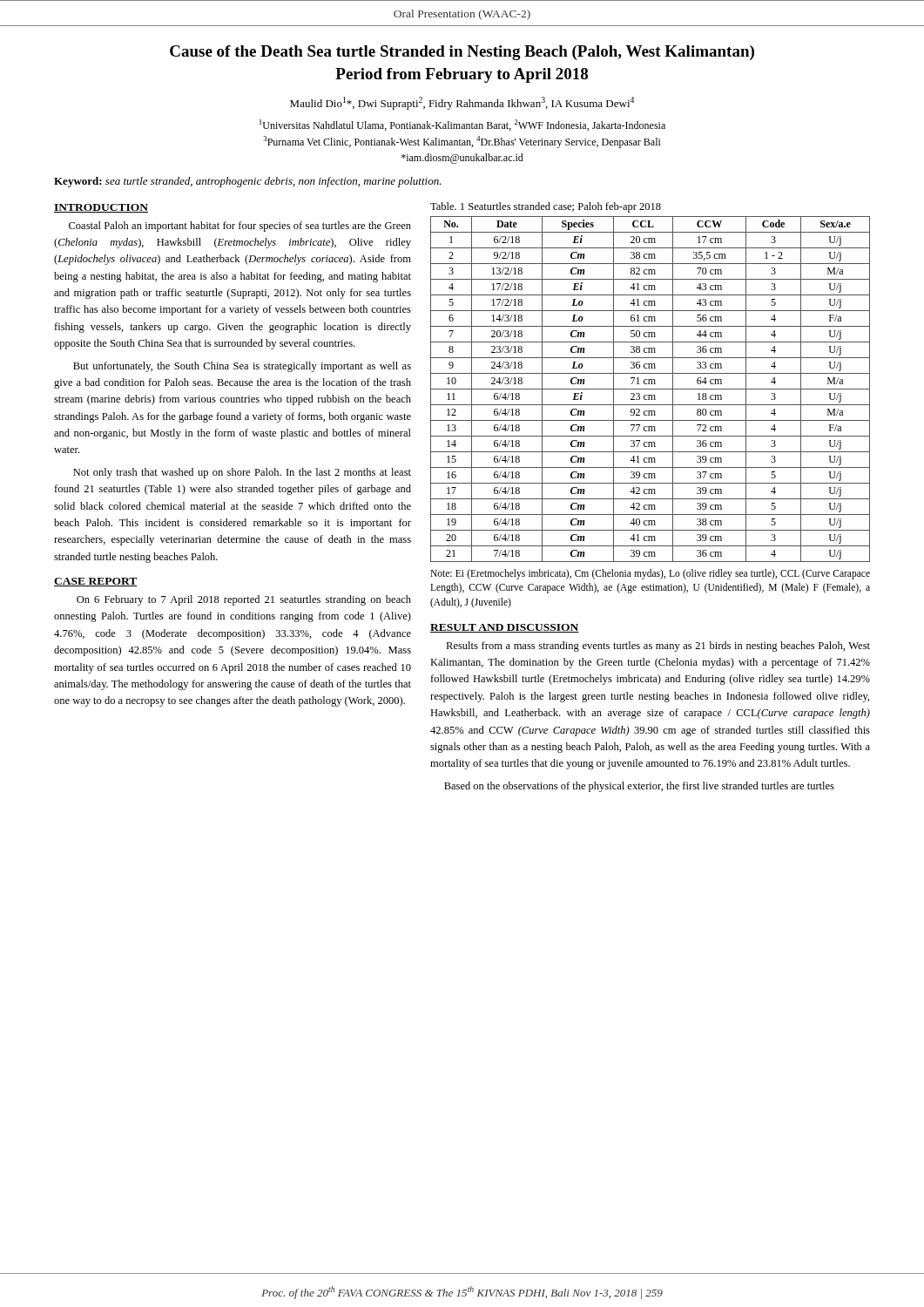Find the title with the text "Cause of the Death Sea"
924x1307 pixels.
click(x=462, y=62)
